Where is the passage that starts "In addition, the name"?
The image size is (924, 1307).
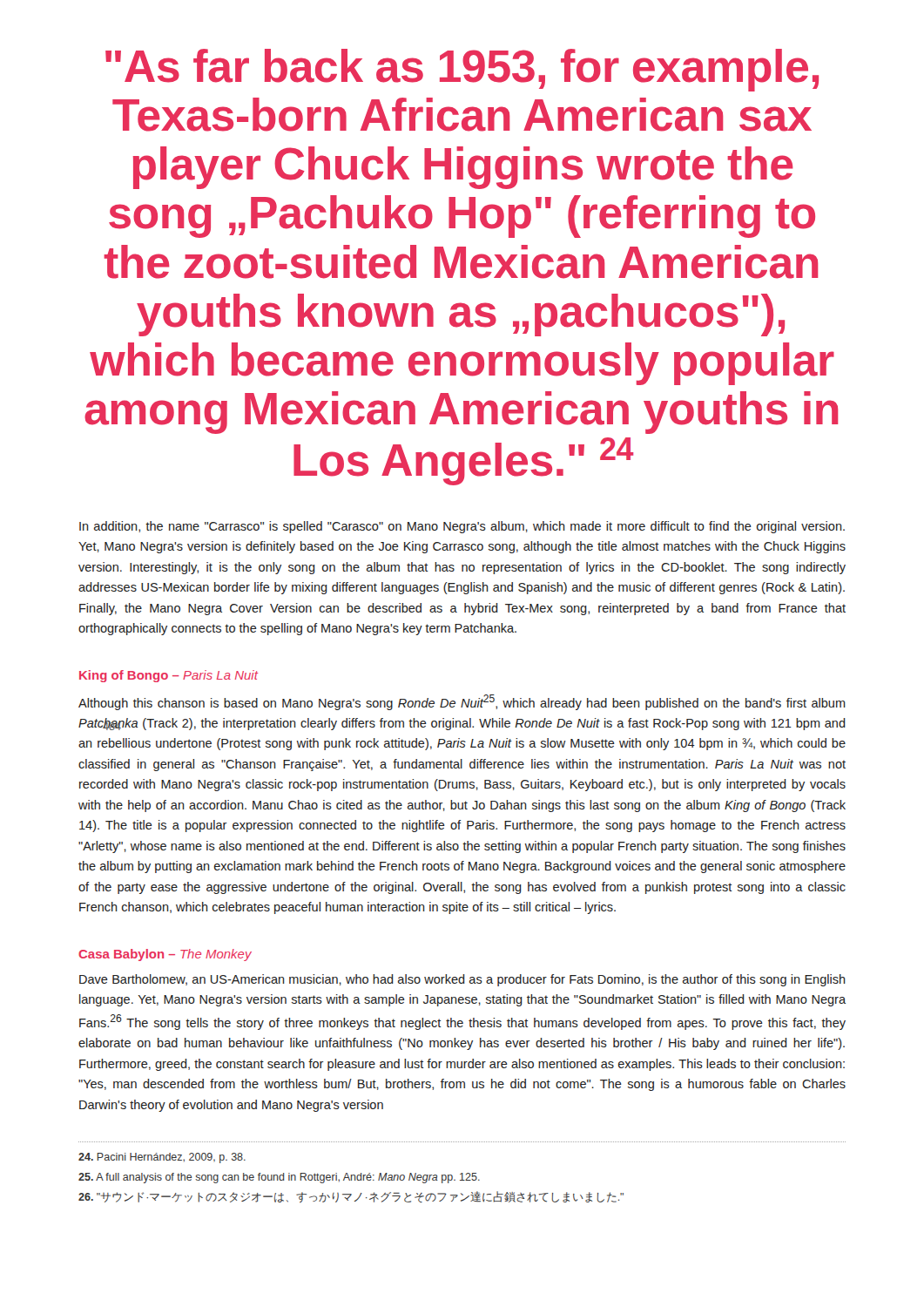click(x=462, y=578)
